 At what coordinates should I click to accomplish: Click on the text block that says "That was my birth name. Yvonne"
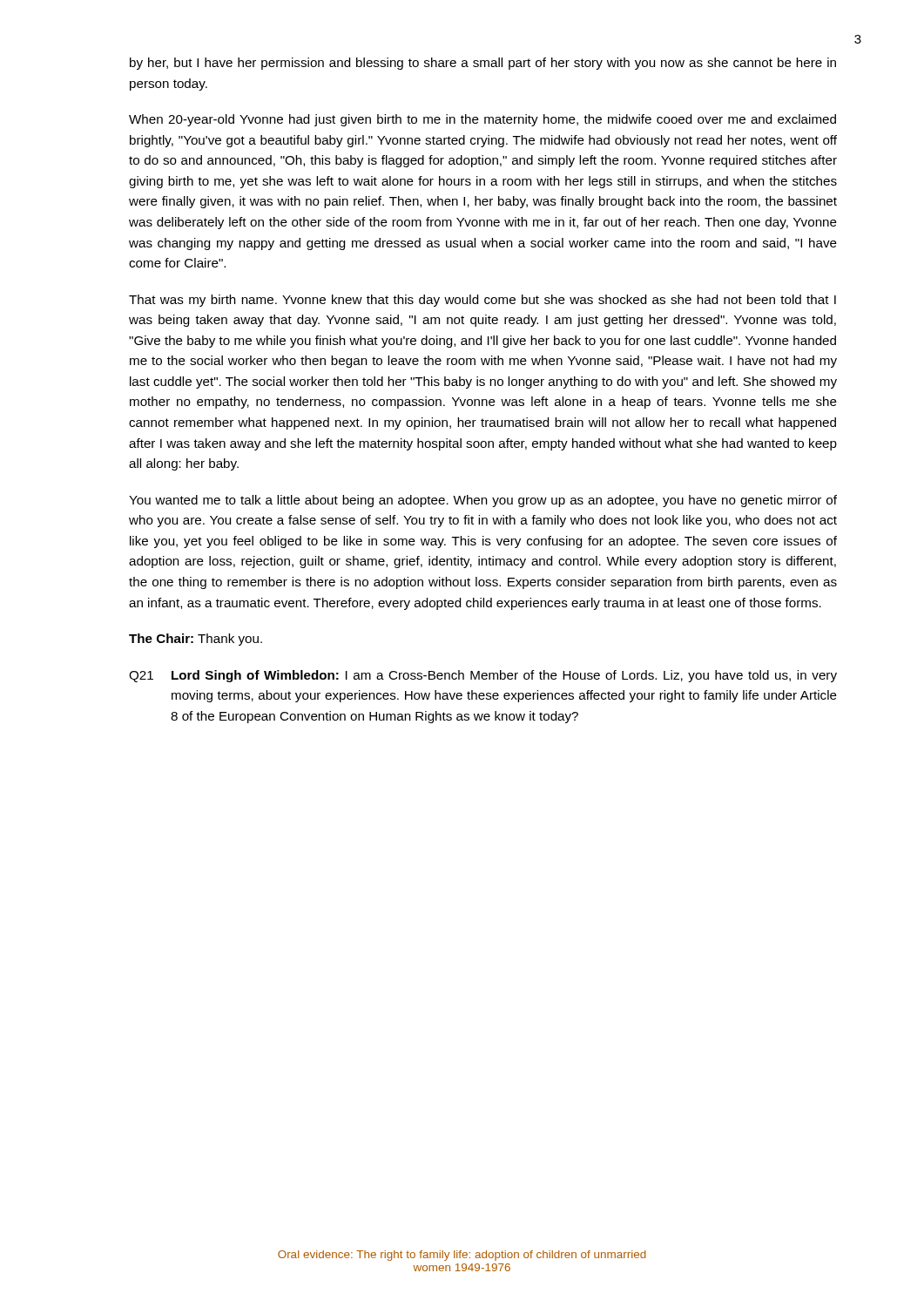[x=483, y=381]
